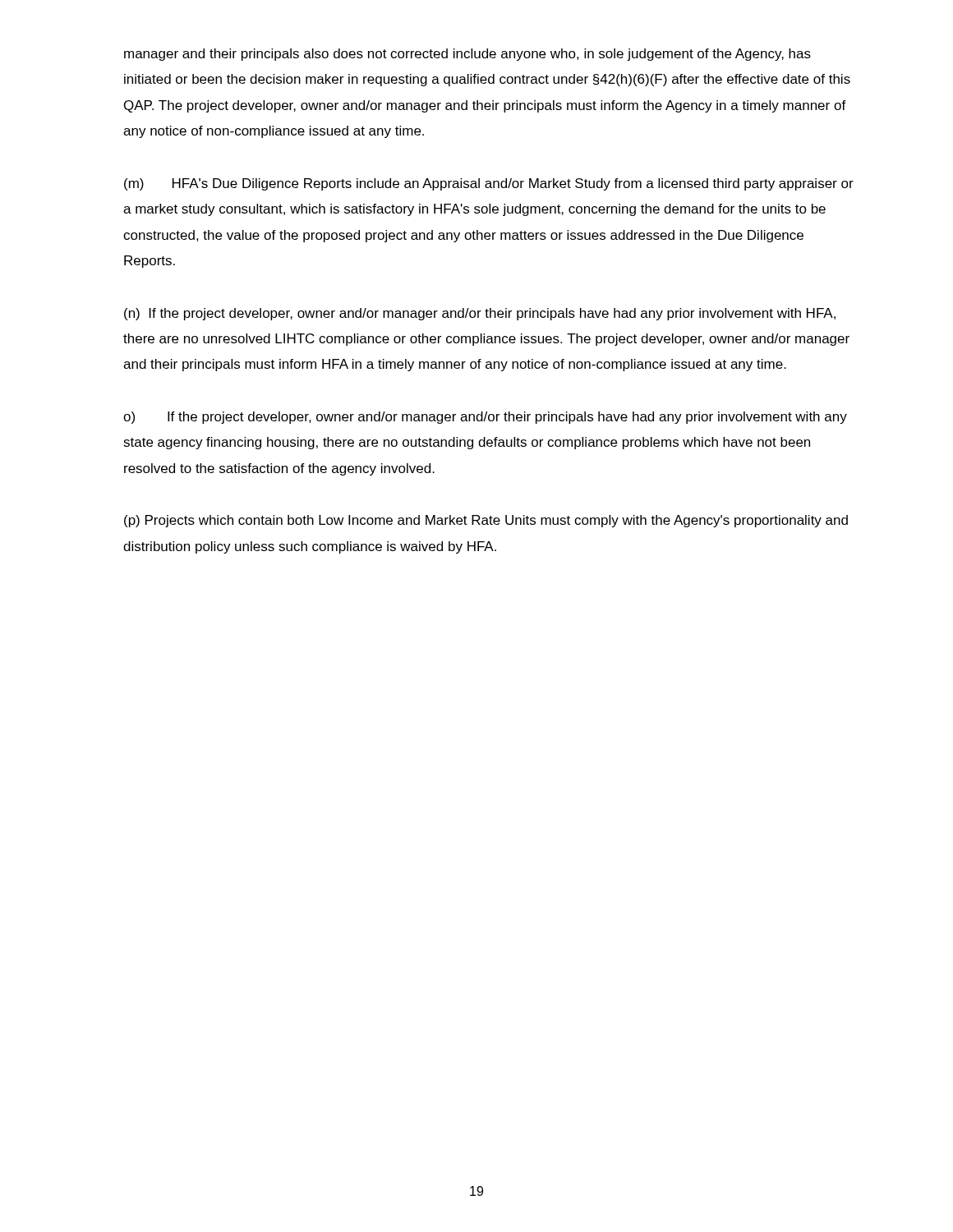Navigate to the region starting "(n) If the project developer, owner and/or manager"
The height and width of the screenshot is (1232, 953).
489,339
